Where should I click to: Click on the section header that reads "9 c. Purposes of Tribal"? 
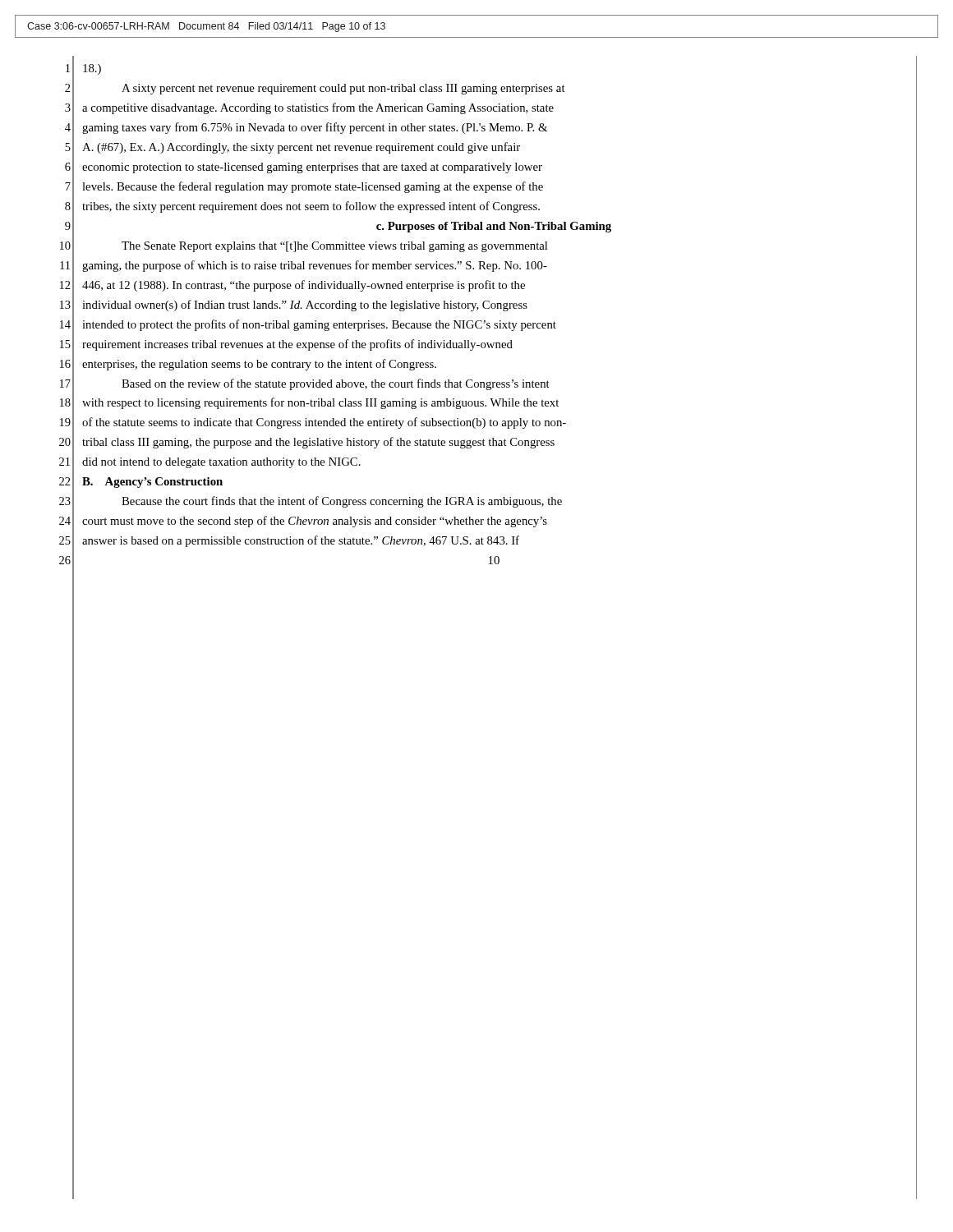click(476, 226)
